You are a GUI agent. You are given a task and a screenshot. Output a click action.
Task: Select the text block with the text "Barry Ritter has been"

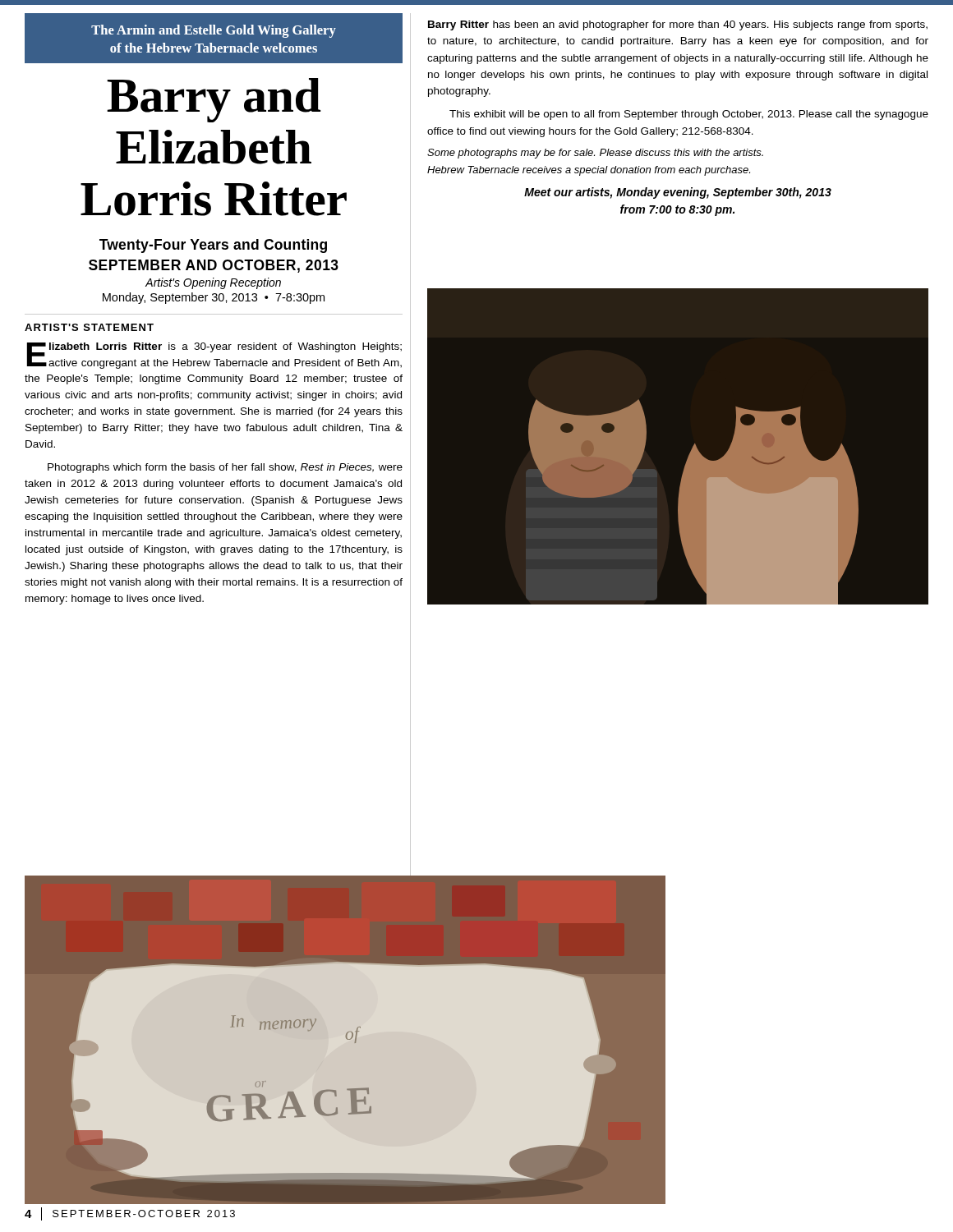tap(678, 78)
